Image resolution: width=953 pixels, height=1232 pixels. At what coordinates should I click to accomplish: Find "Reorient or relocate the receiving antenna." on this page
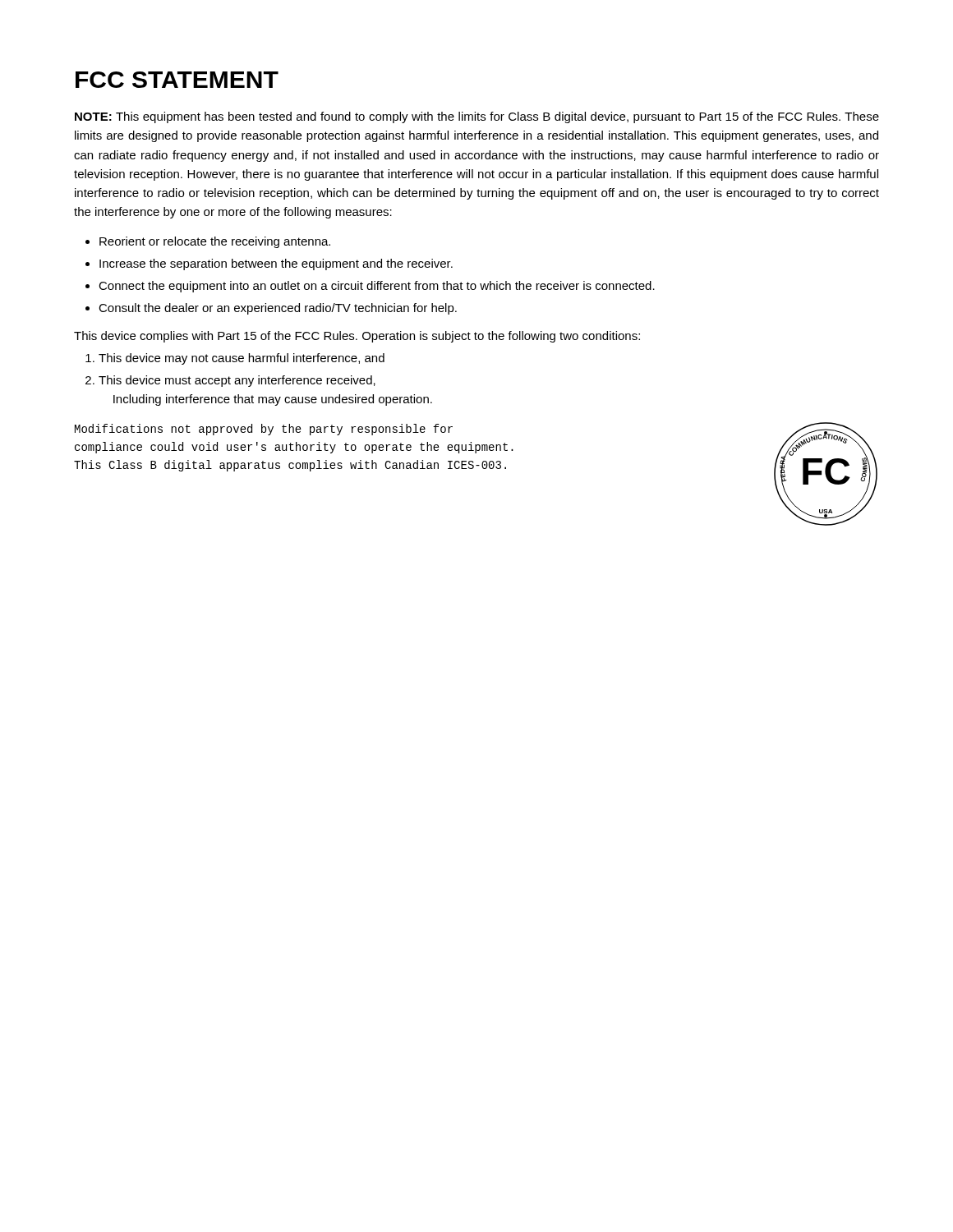(208, 242)
